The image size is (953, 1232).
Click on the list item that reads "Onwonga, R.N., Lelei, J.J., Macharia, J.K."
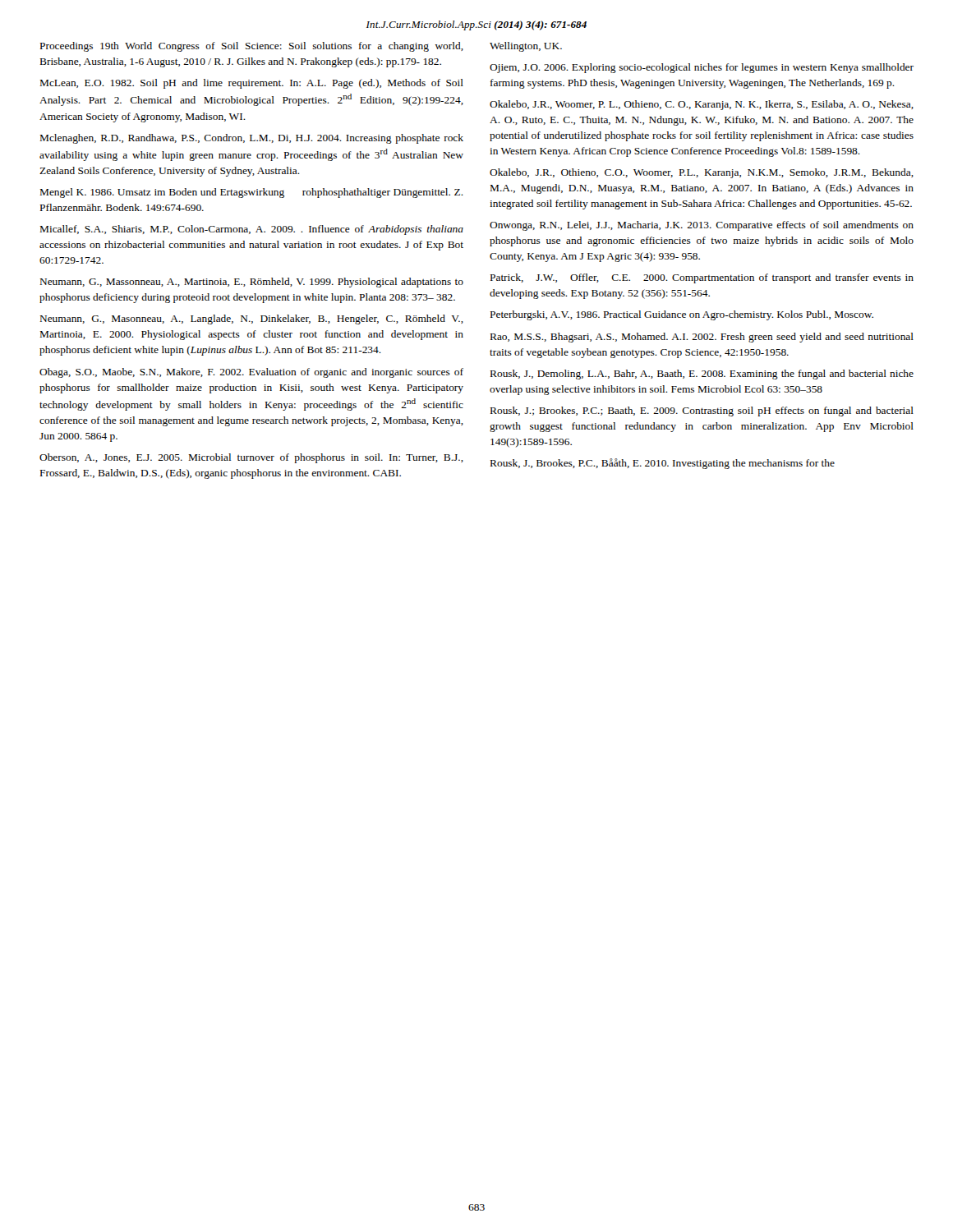click(x=702, y=240)
